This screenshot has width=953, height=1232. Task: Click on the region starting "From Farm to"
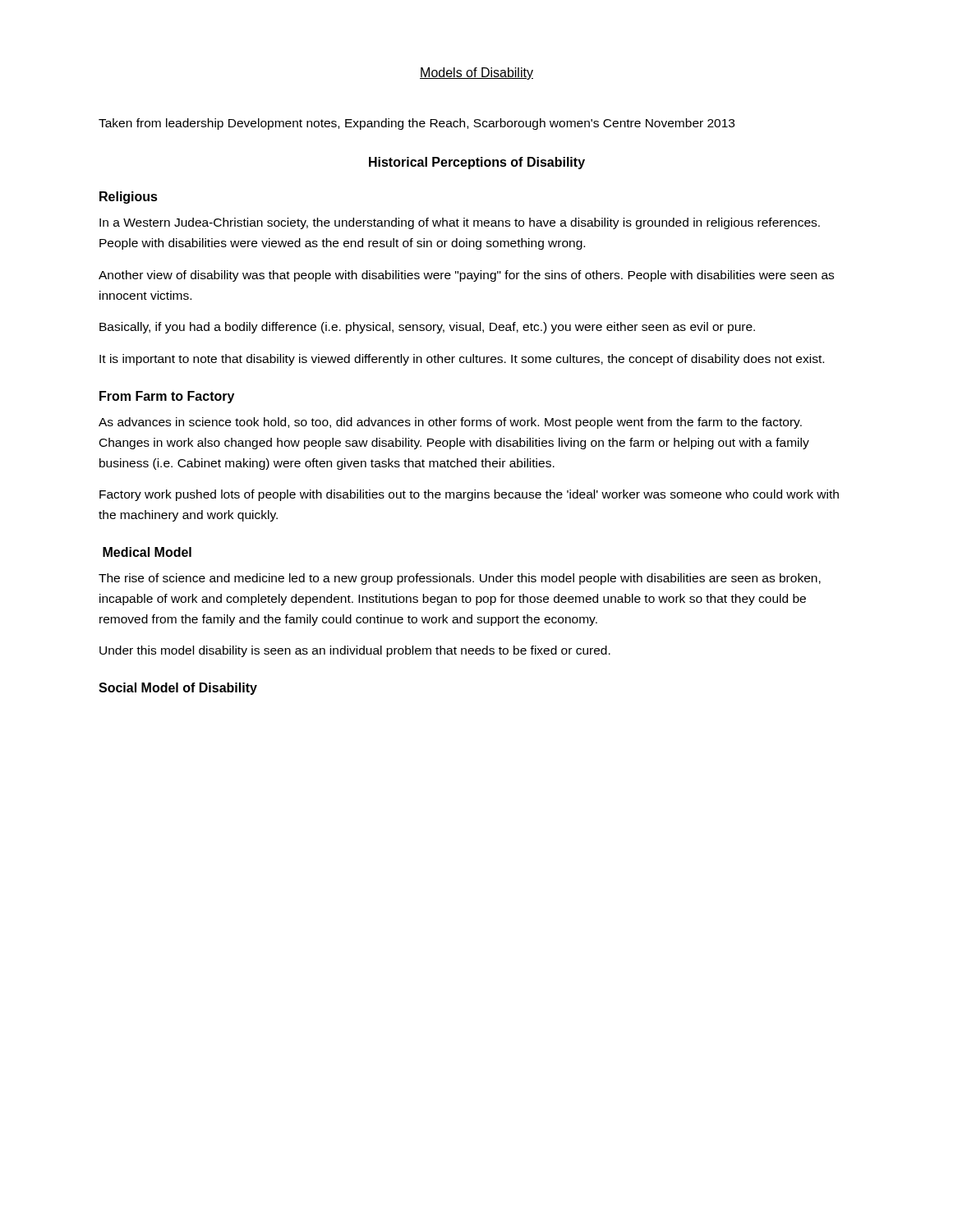(166, 396)
